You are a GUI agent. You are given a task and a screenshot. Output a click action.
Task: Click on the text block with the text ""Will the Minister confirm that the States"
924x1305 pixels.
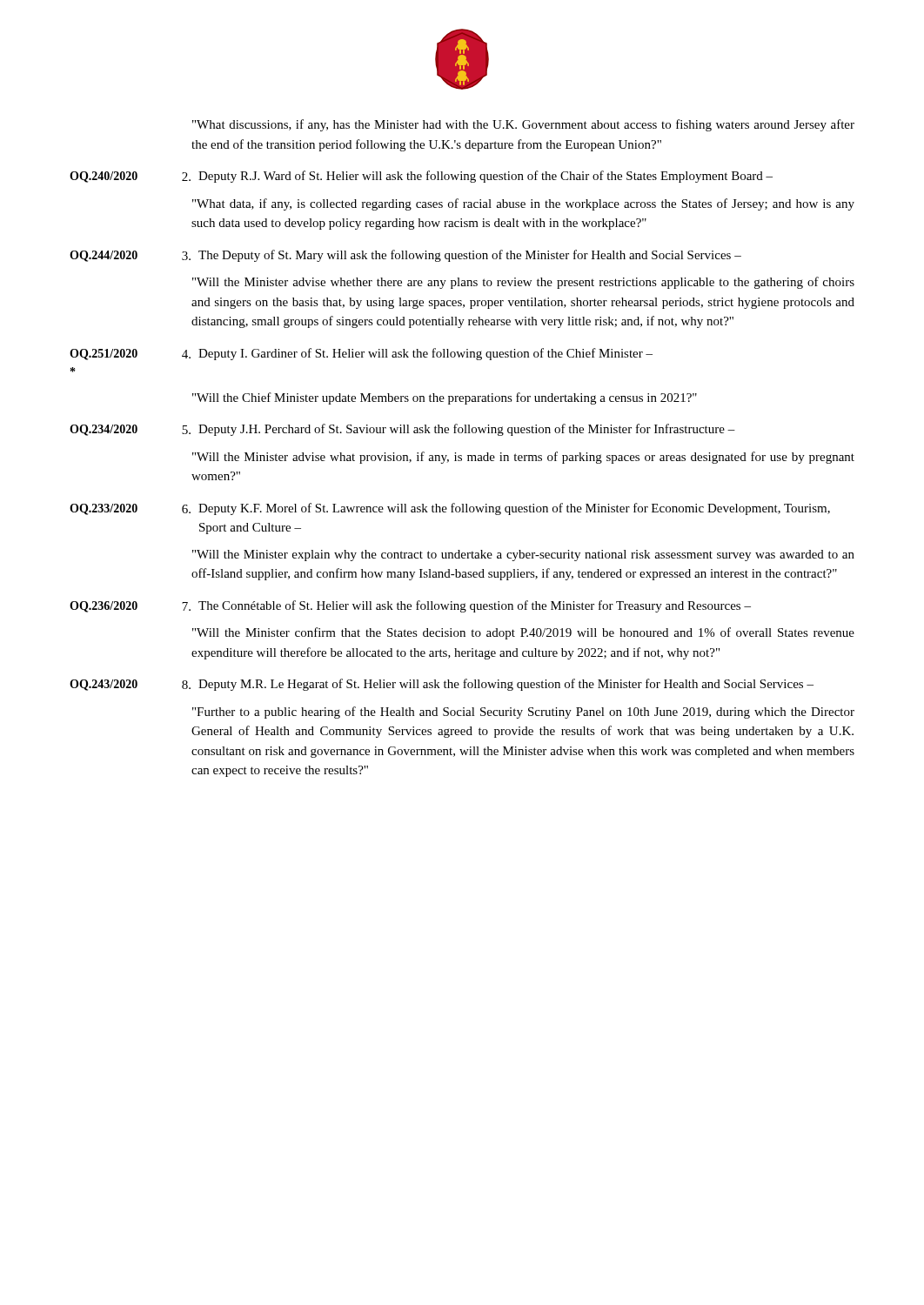pyautogui.click(x=523, y=642)
